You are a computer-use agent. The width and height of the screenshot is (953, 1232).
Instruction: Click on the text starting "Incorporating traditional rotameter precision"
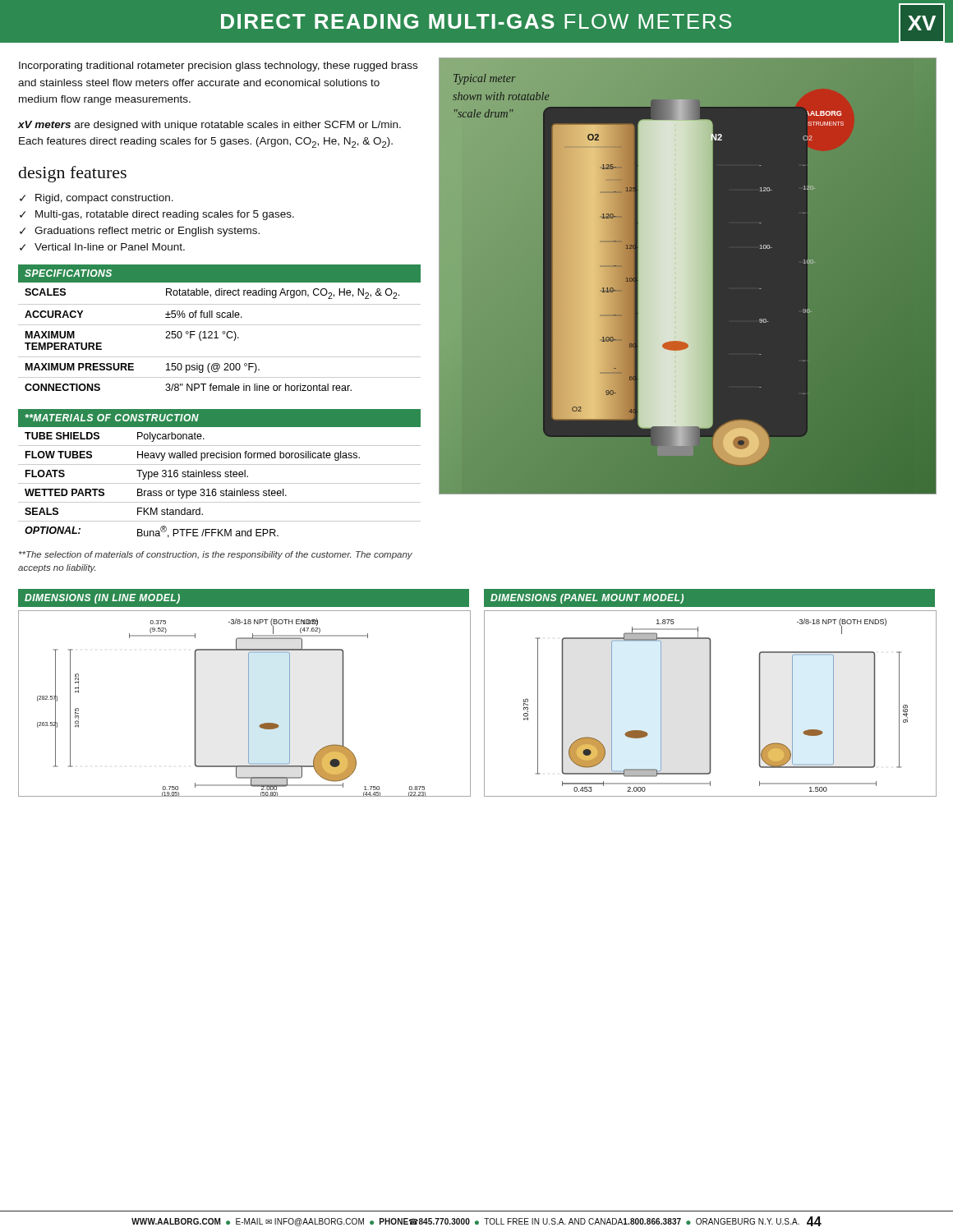click(218, 82)
